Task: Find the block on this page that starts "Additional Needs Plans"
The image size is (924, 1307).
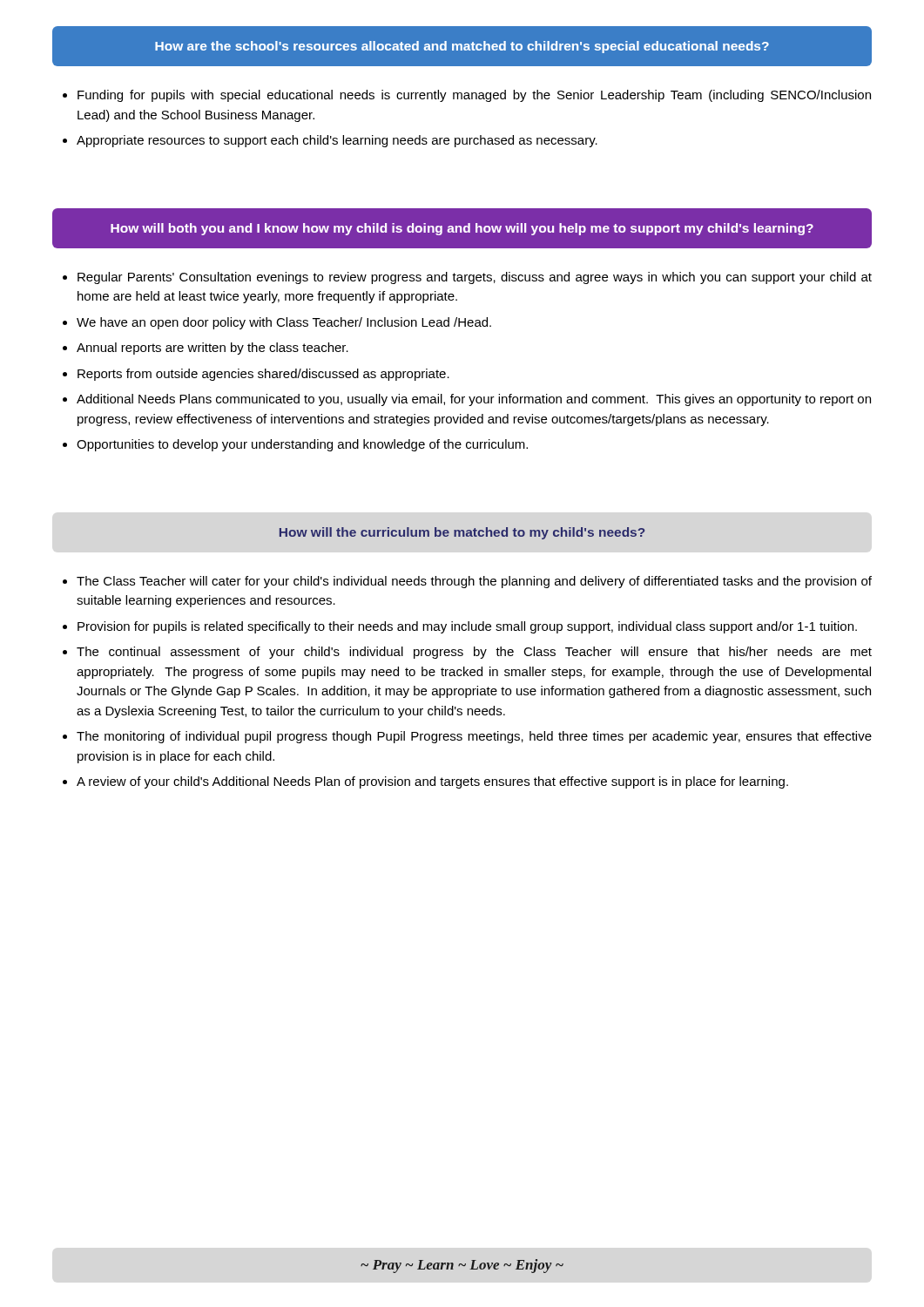Action: tap(474, 408)
